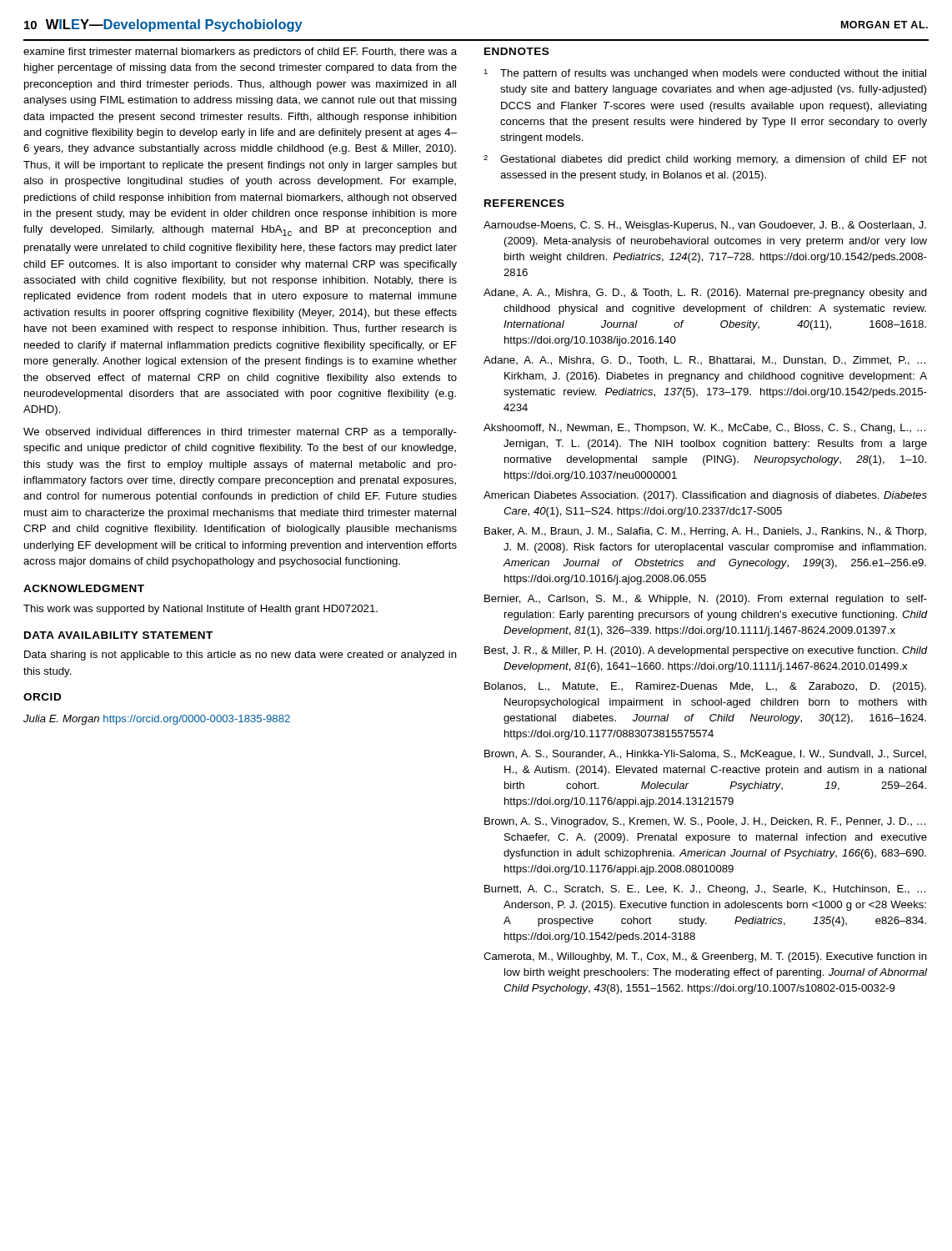Viewport: 952px width, 1251px height.
Task: Point to the block beginning "1 The pattern"
Action: coord(705,105)
